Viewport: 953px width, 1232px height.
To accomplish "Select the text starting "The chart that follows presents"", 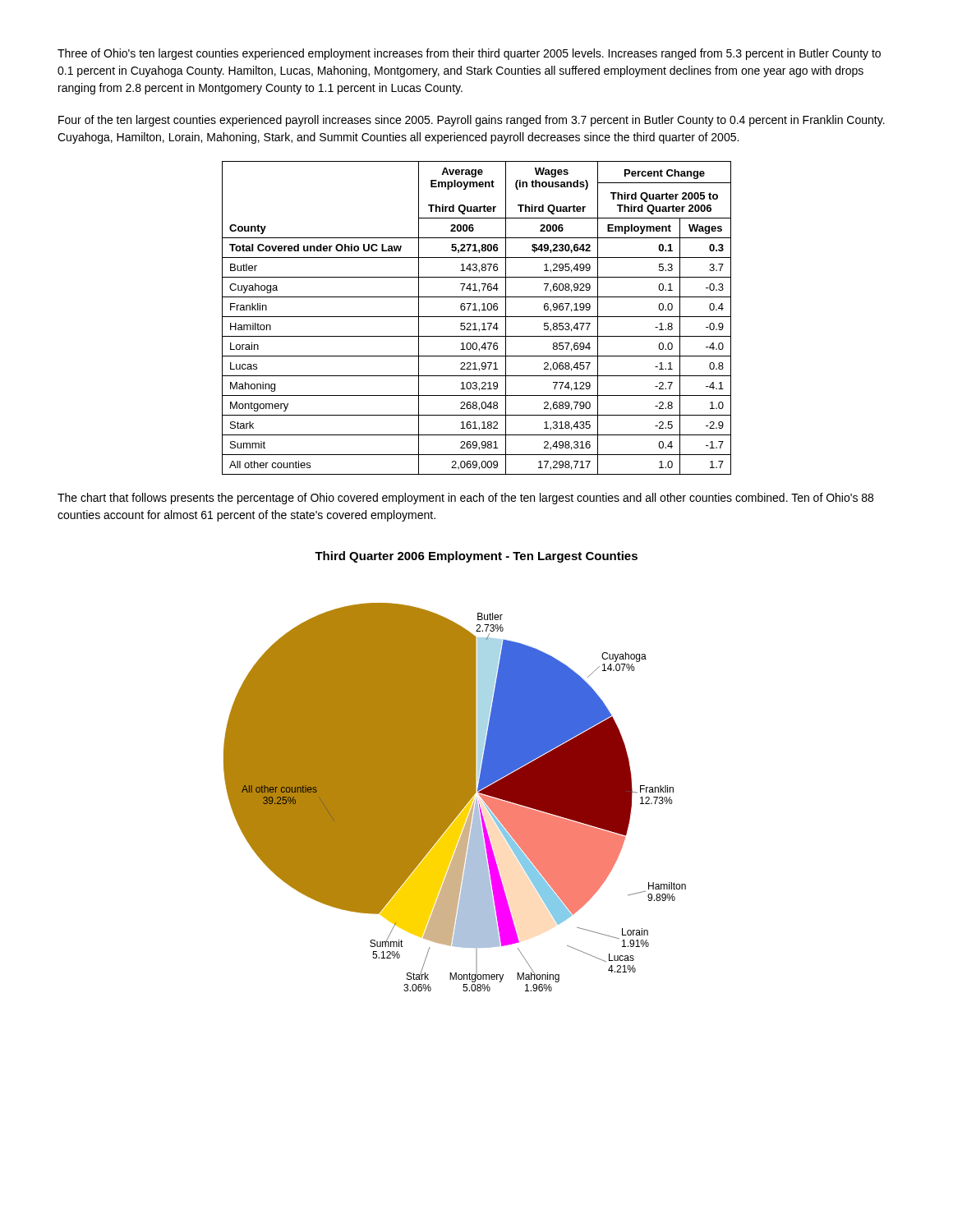I will 466,506.
